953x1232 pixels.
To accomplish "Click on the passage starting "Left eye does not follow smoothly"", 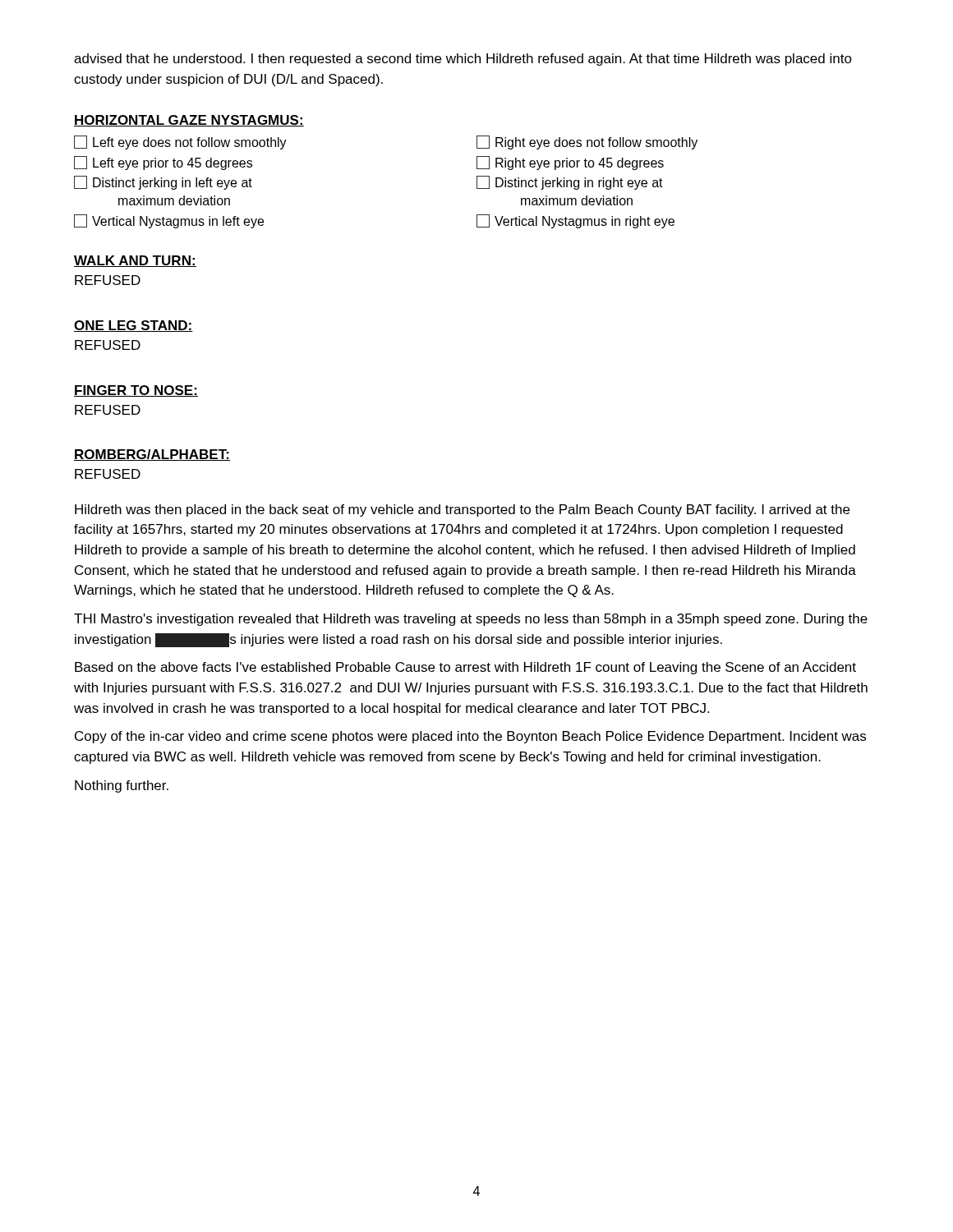I will tap(180, 143).
